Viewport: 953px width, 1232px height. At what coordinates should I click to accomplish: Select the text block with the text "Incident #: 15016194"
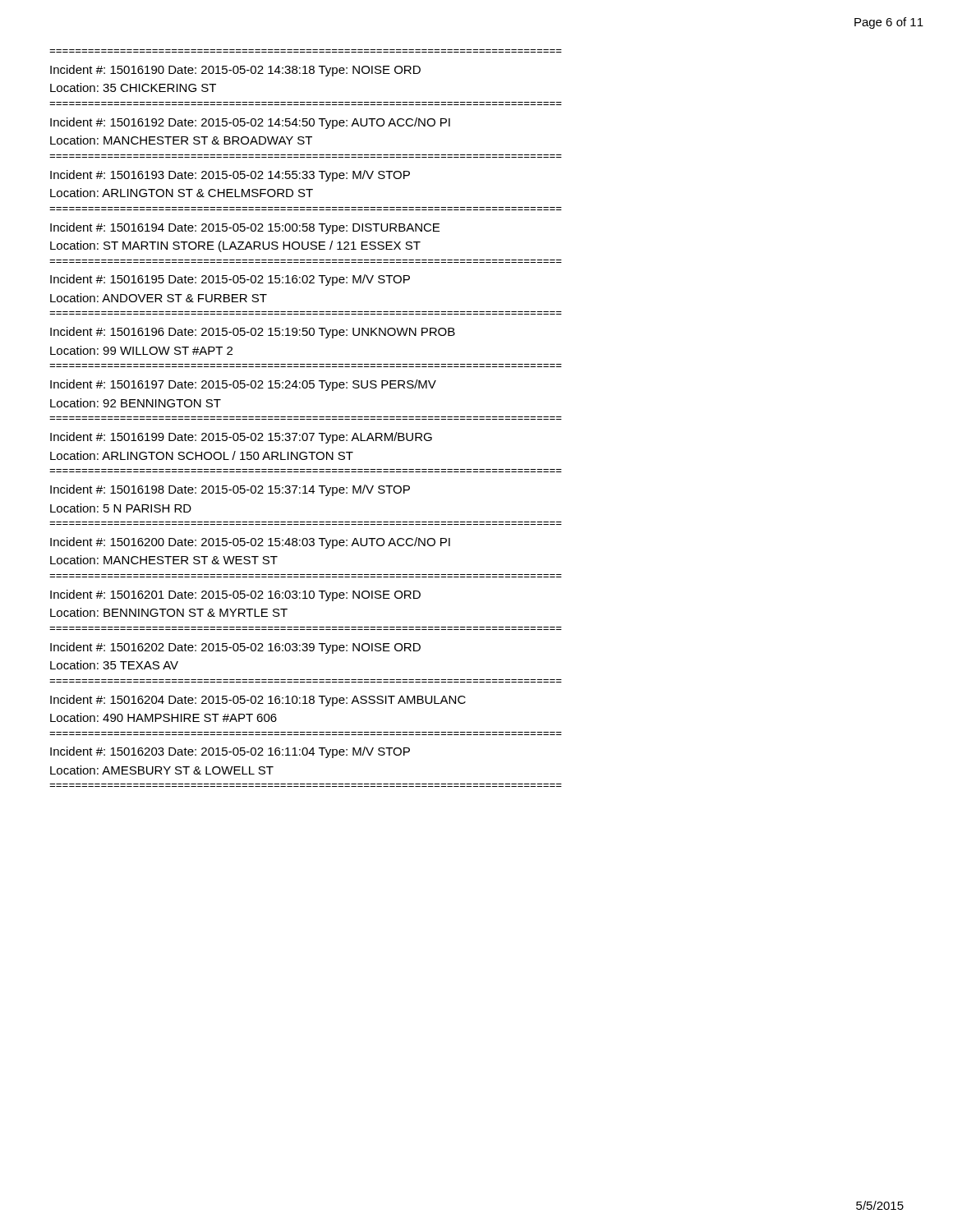245,236
